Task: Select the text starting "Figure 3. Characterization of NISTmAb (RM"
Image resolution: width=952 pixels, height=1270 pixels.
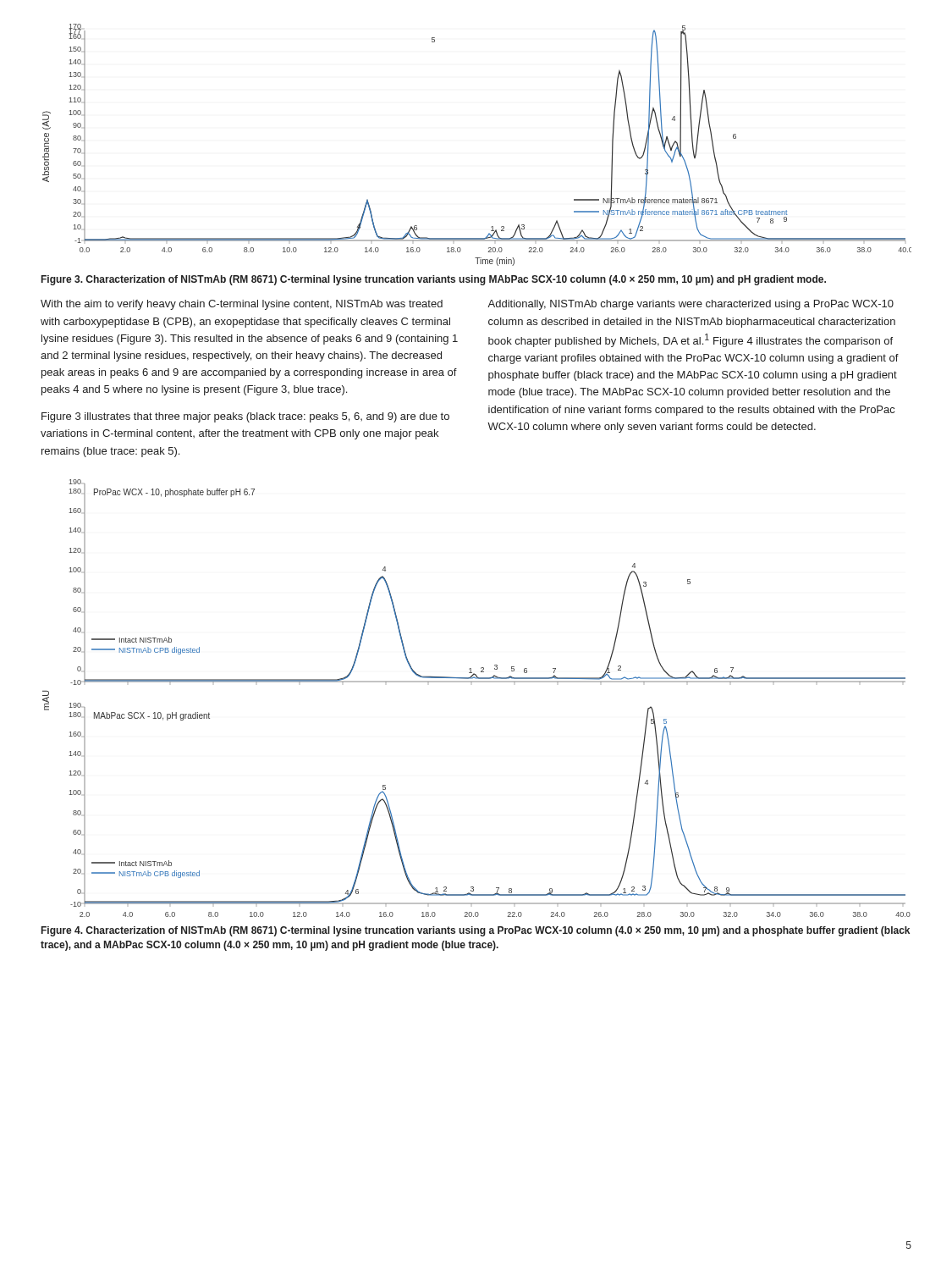Action: (434, 279)
